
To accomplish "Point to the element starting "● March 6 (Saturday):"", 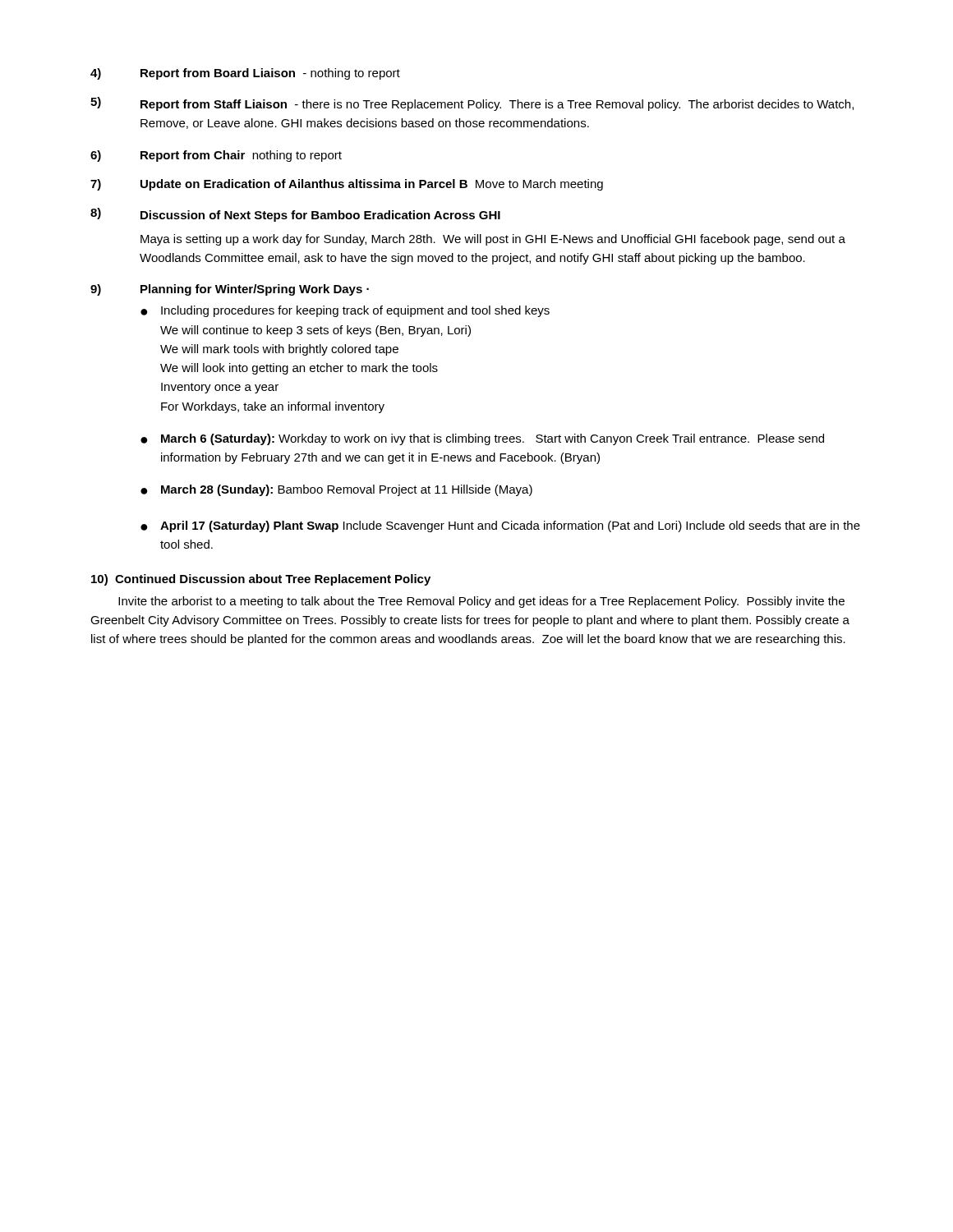I will point(501,448).
